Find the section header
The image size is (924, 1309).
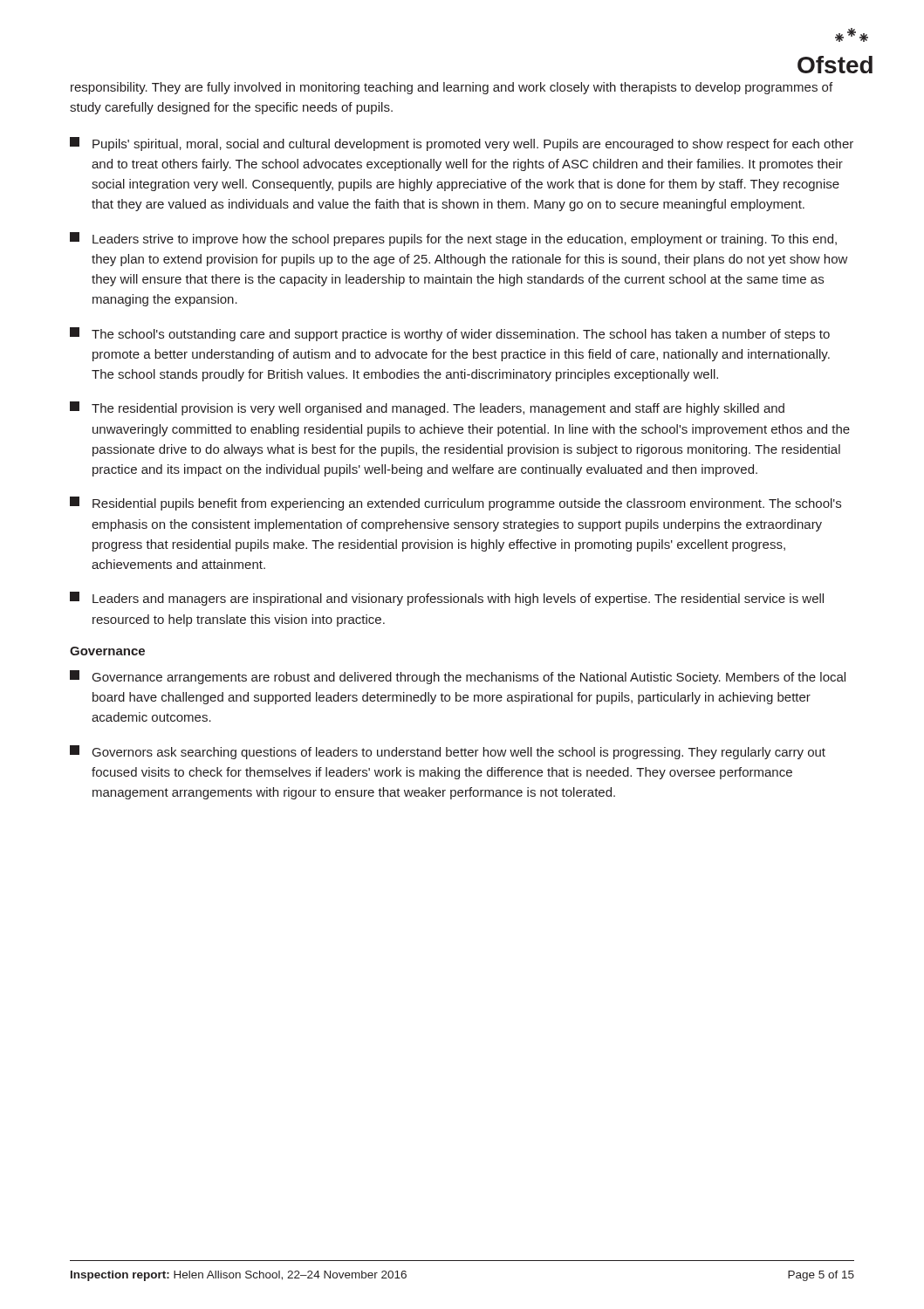point(108,650)
